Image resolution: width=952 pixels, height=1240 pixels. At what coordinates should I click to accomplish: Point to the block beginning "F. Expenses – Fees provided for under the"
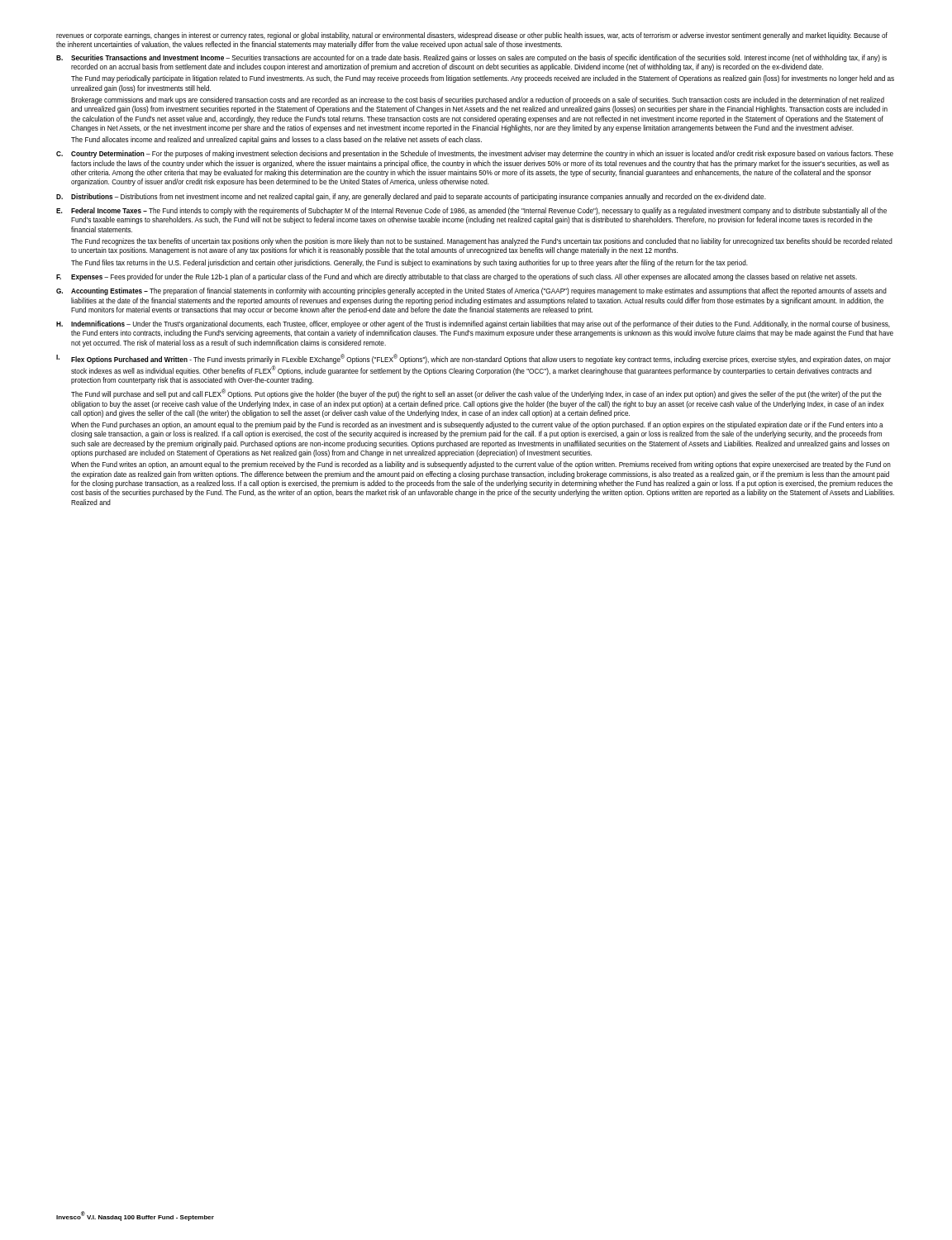coord(476,279)
